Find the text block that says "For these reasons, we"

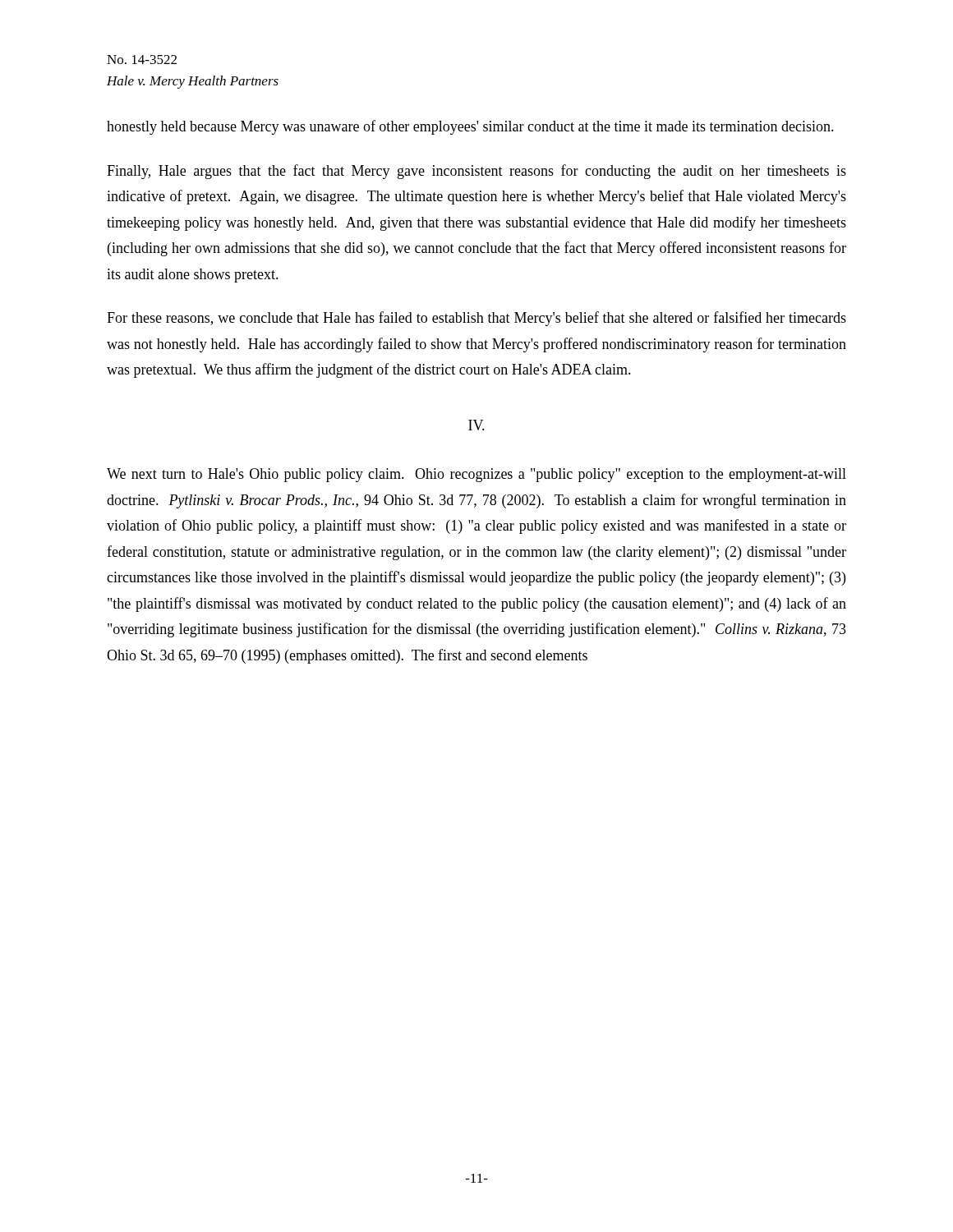point(476,344)
